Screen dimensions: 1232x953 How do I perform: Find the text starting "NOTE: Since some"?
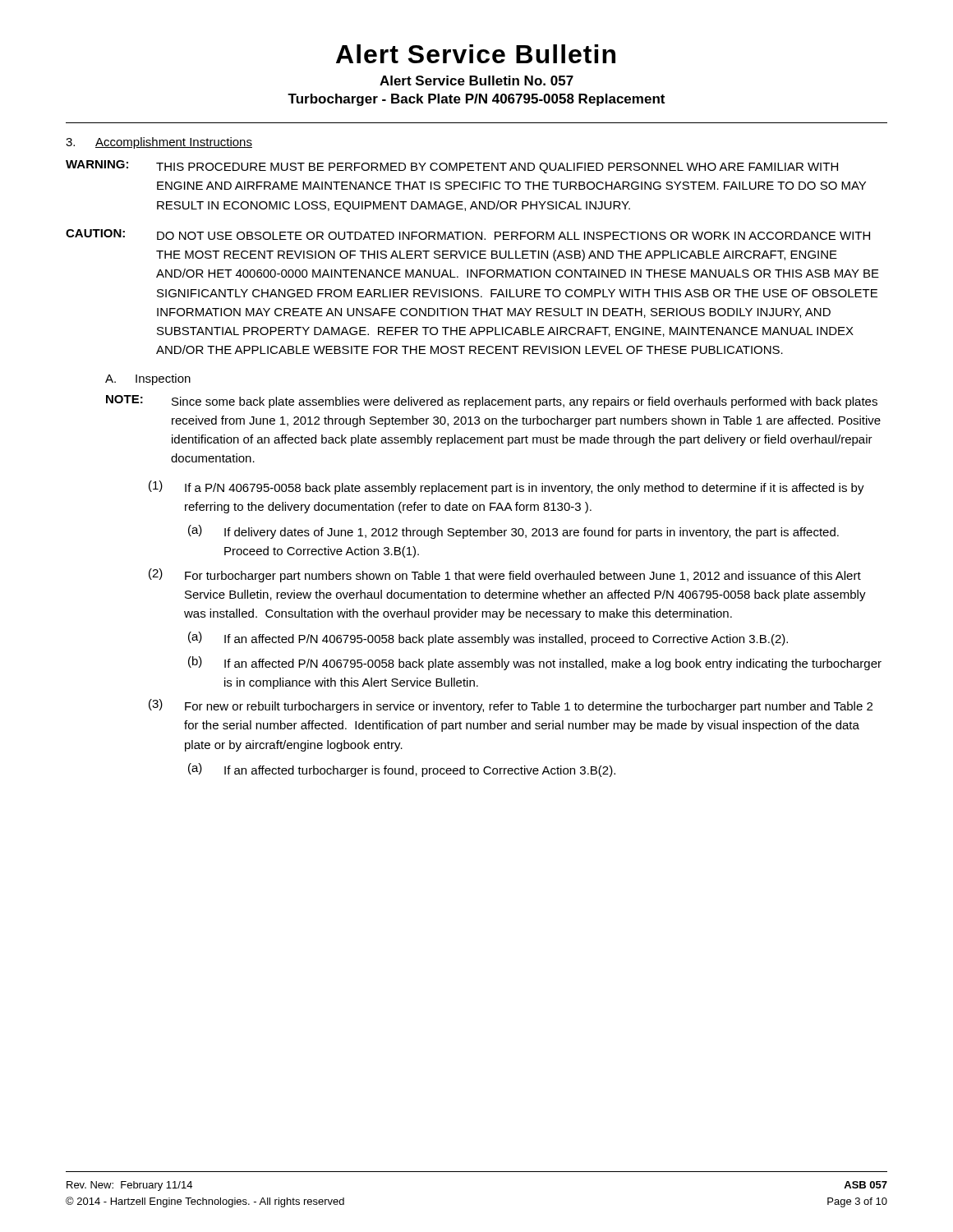click(x=496, y=430)
